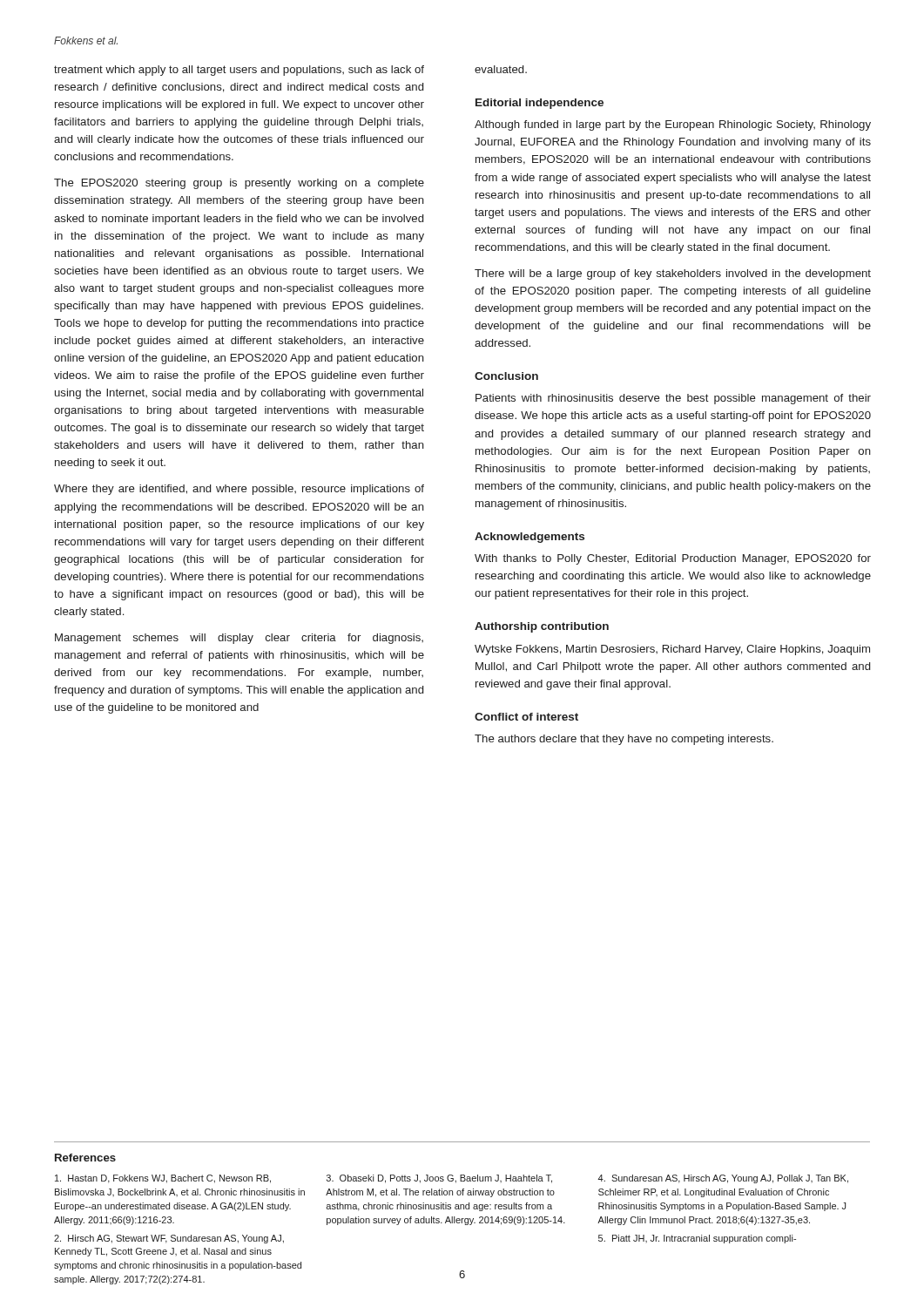
Task: Find the region starting "Where they are identified, and where possible, resource"
Action: 239,550
